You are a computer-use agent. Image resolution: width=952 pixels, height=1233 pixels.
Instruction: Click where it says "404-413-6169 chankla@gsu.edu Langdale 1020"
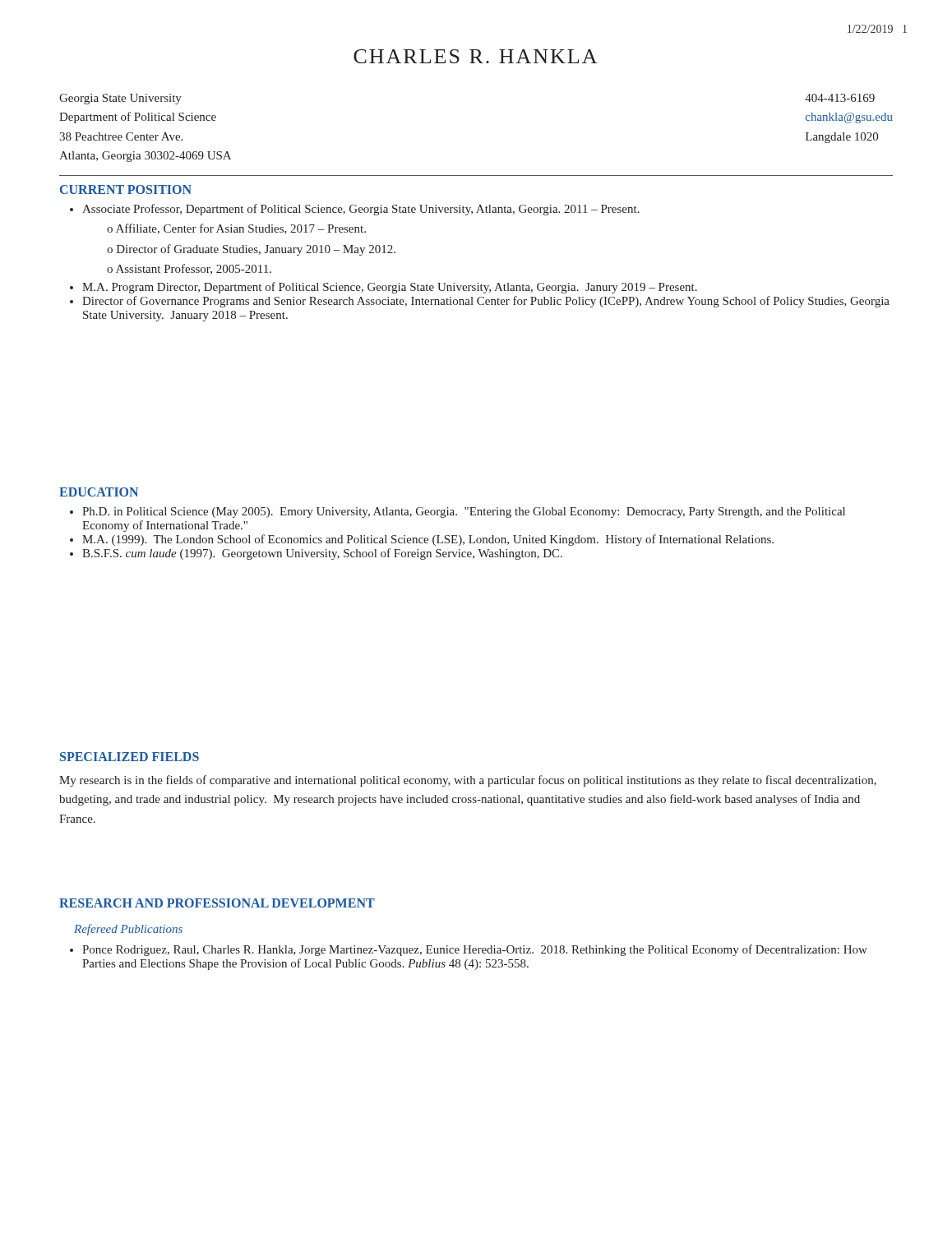click(849, 117)
